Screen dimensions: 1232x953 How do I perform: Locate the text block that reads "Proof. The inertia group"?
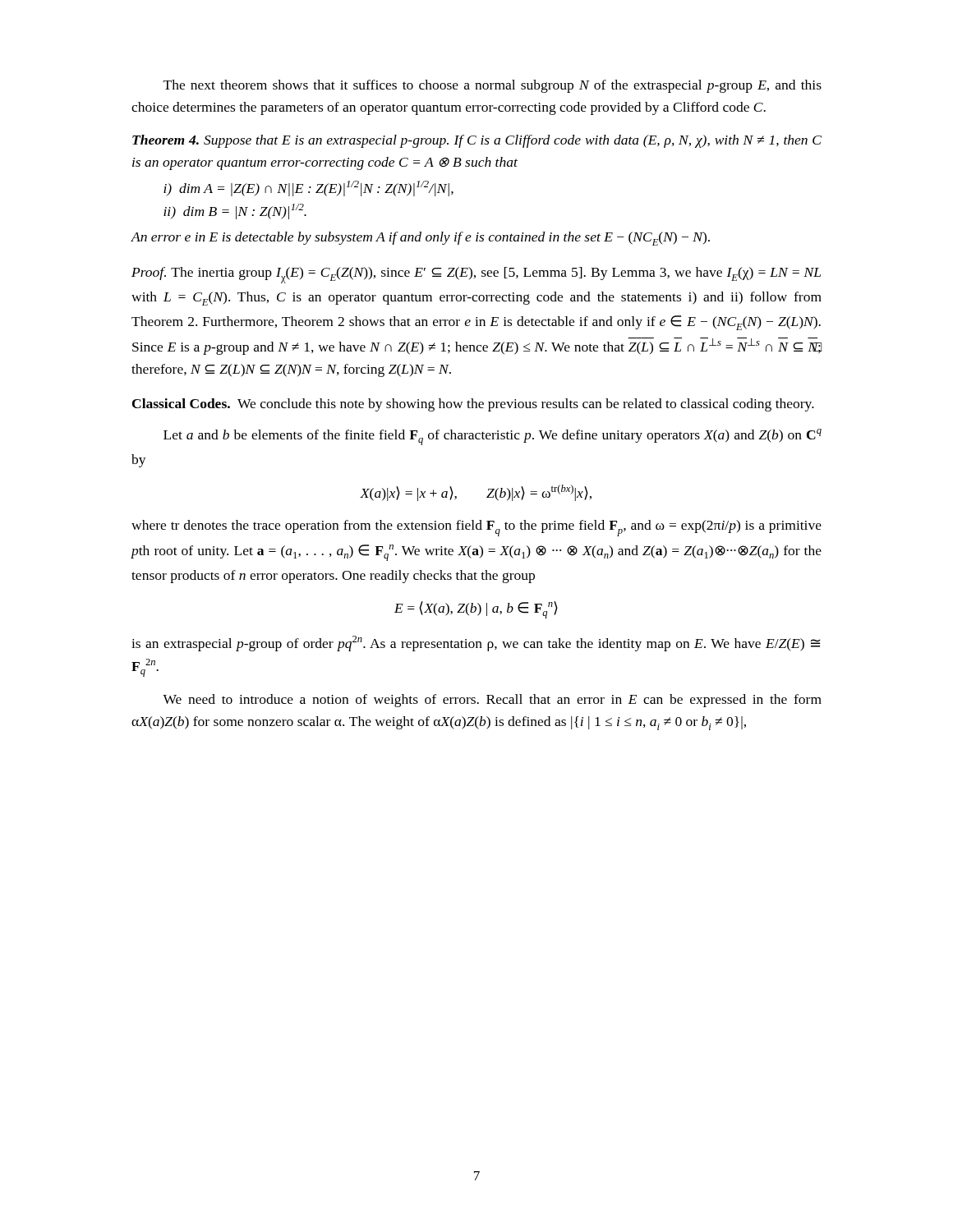point(476,321)
